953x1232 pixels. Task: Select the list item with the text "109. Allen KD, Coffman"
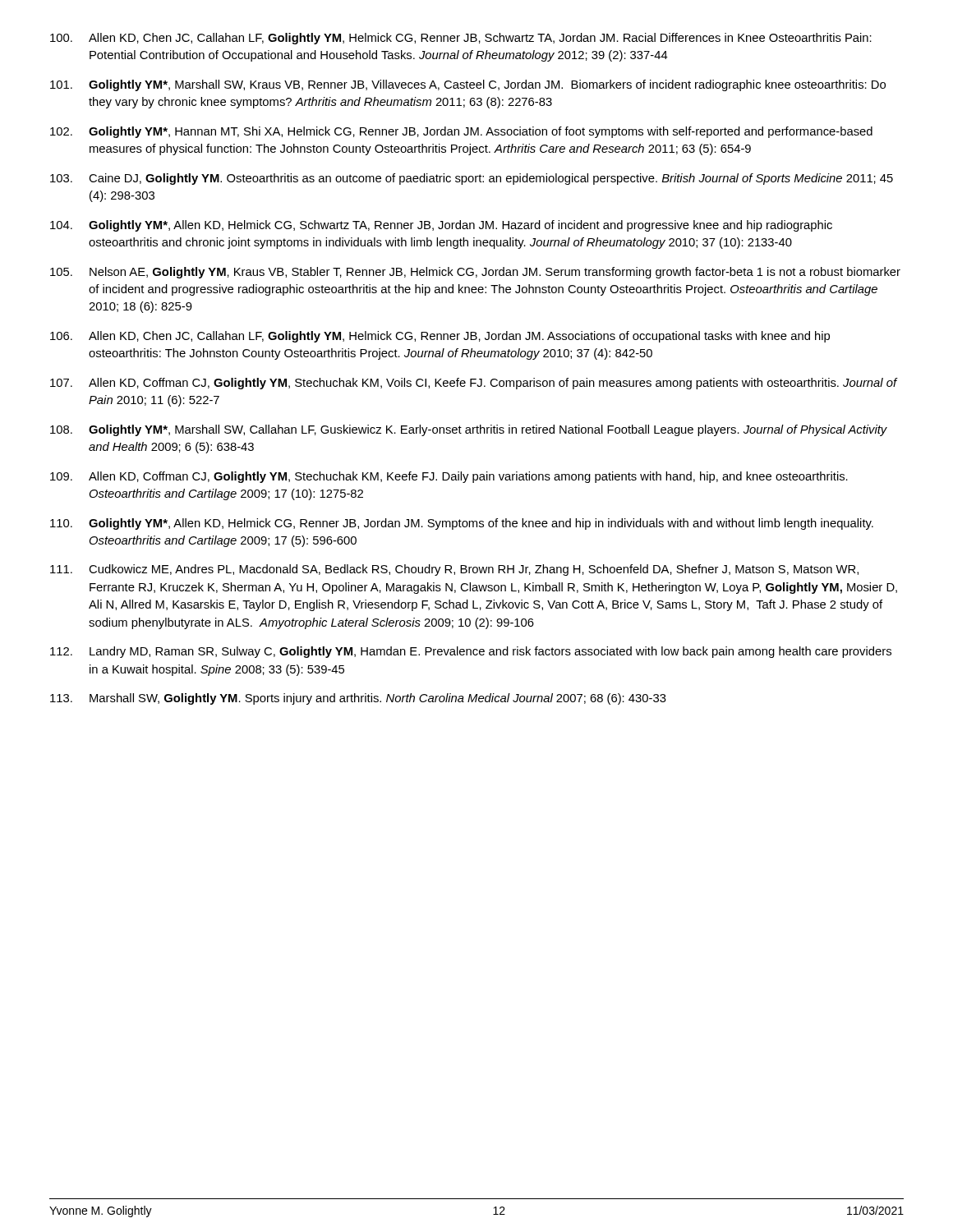(476, 485)
